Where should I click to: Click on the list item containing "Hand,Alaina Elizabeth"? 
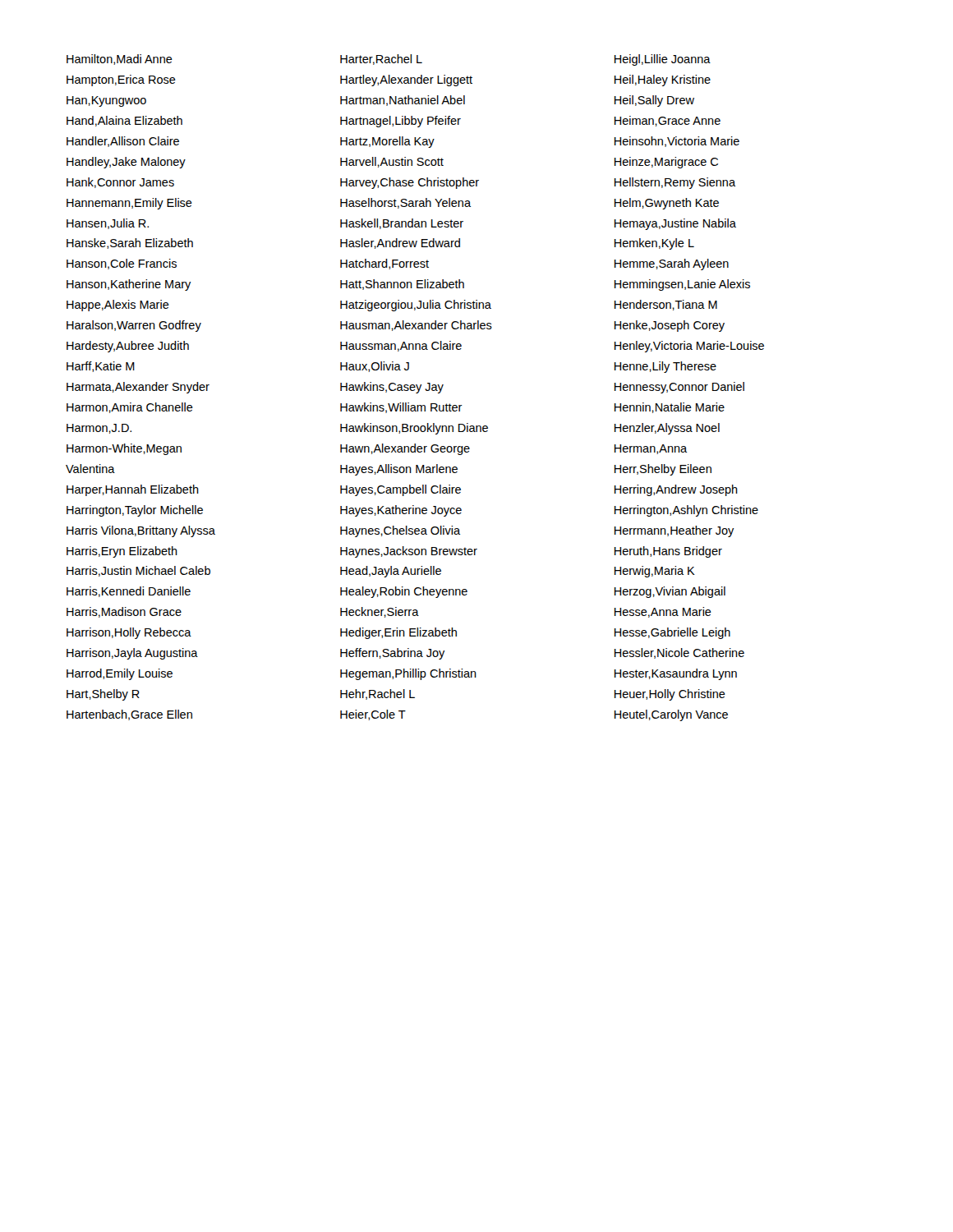124,121
